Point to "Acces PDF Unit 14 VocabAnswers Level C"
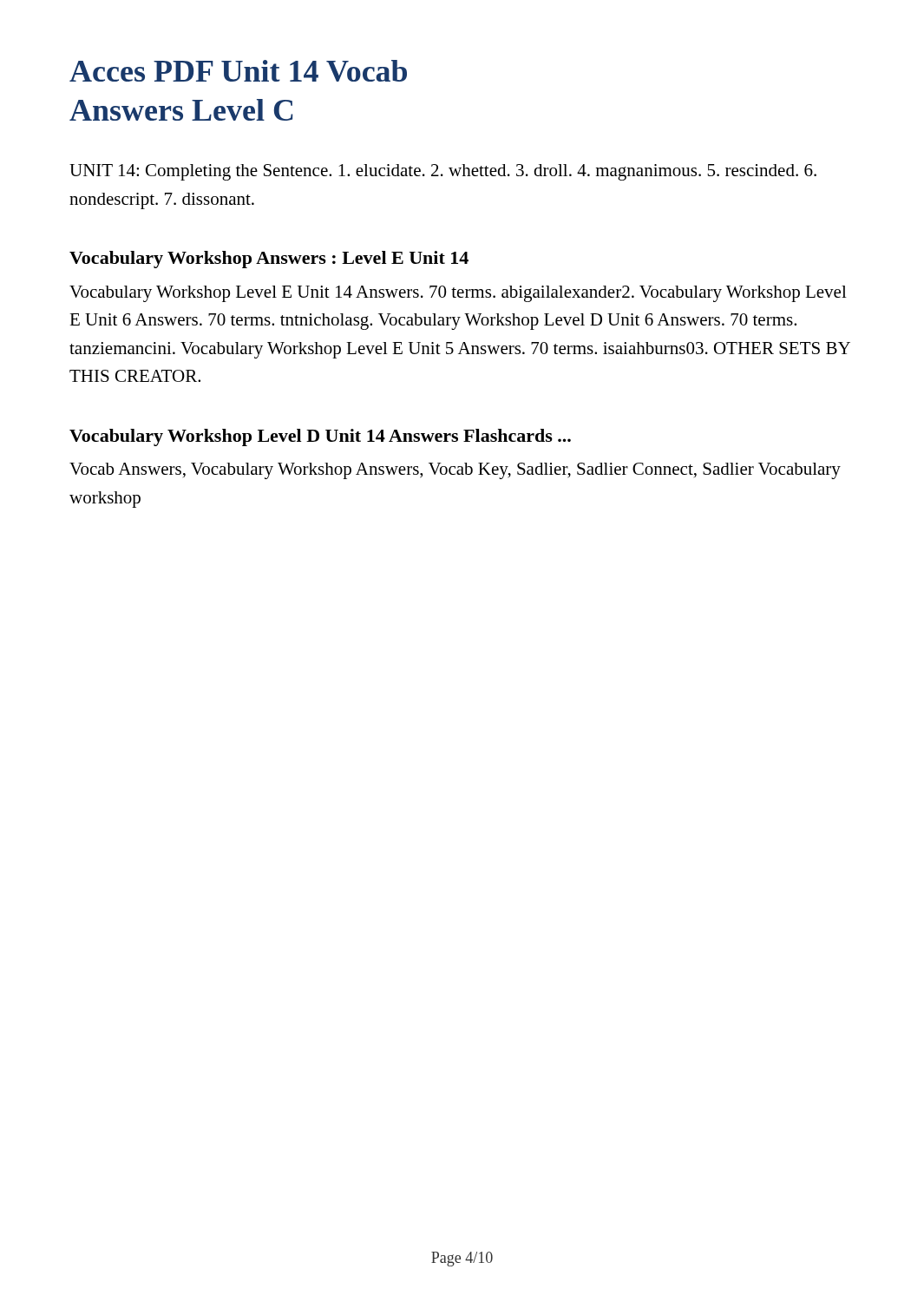Image resolution: width=924 pixels, height=1302 pixels. (238, 71)
